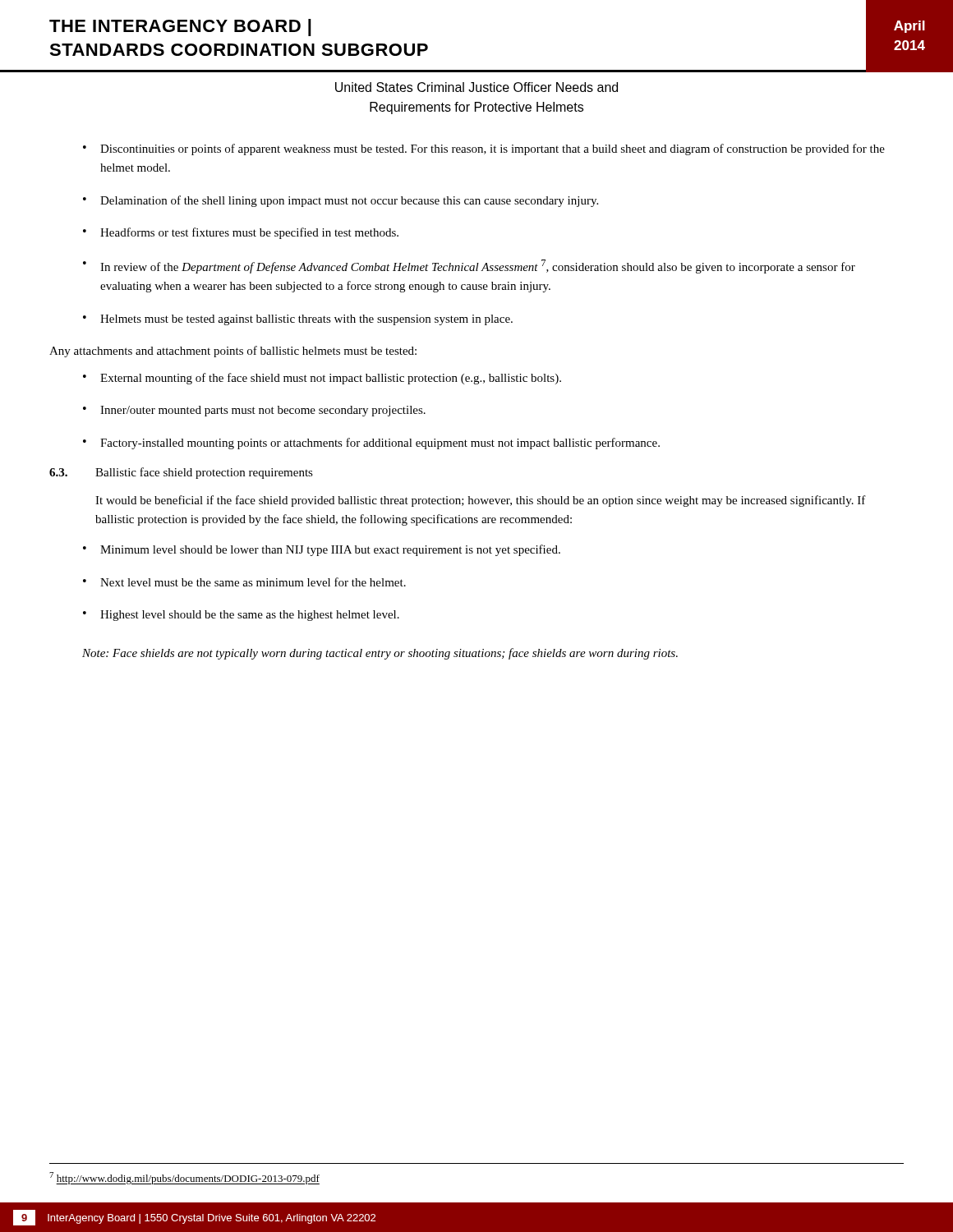The image size is (953, 1232).
Task: Point to the element starting "• Minimum level should be lower than NIJ"
Action: [493, 550]
